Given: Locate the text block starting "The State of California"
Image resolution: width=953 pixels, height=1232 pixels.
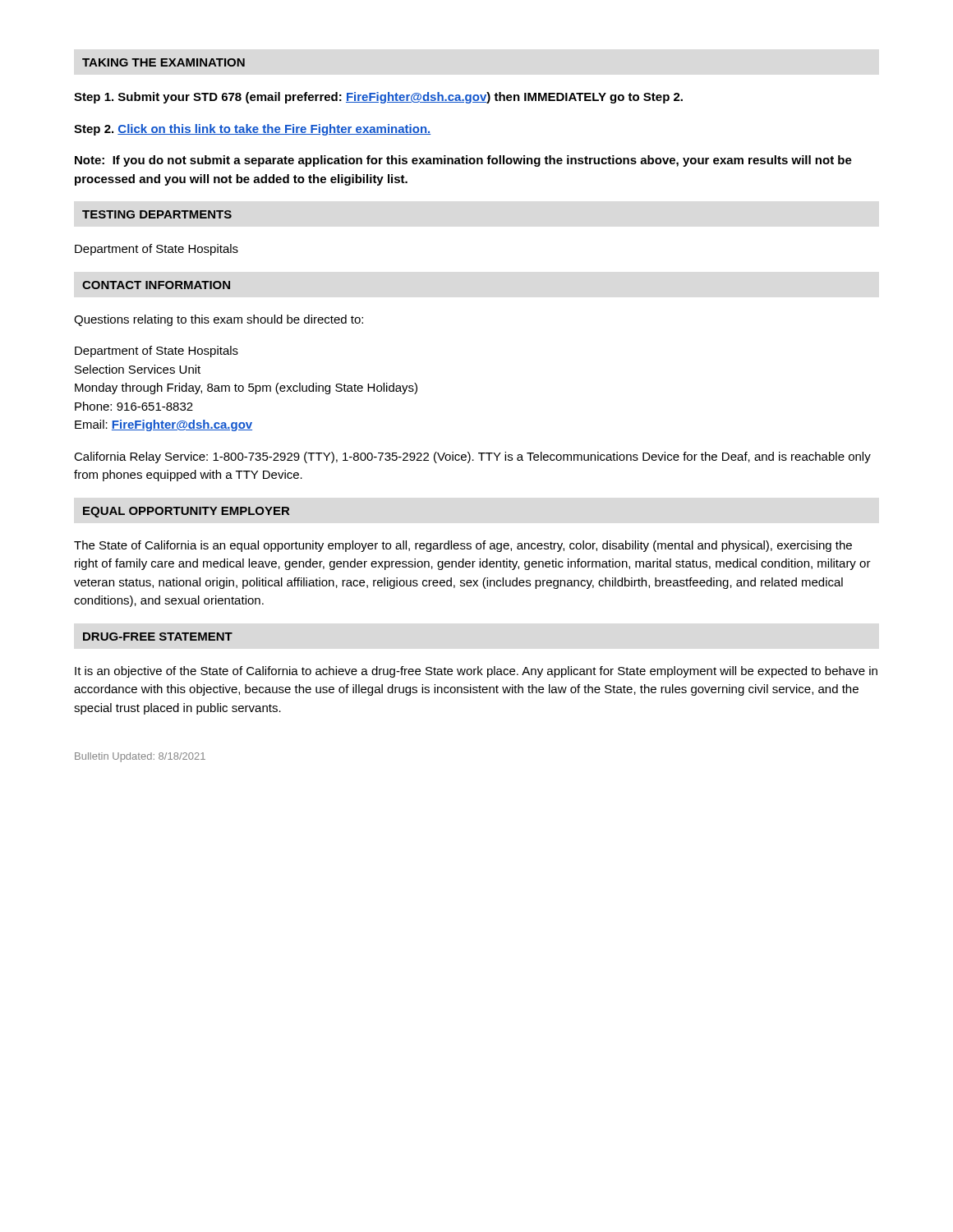Looking at the screenshot, I should point(472,572).
